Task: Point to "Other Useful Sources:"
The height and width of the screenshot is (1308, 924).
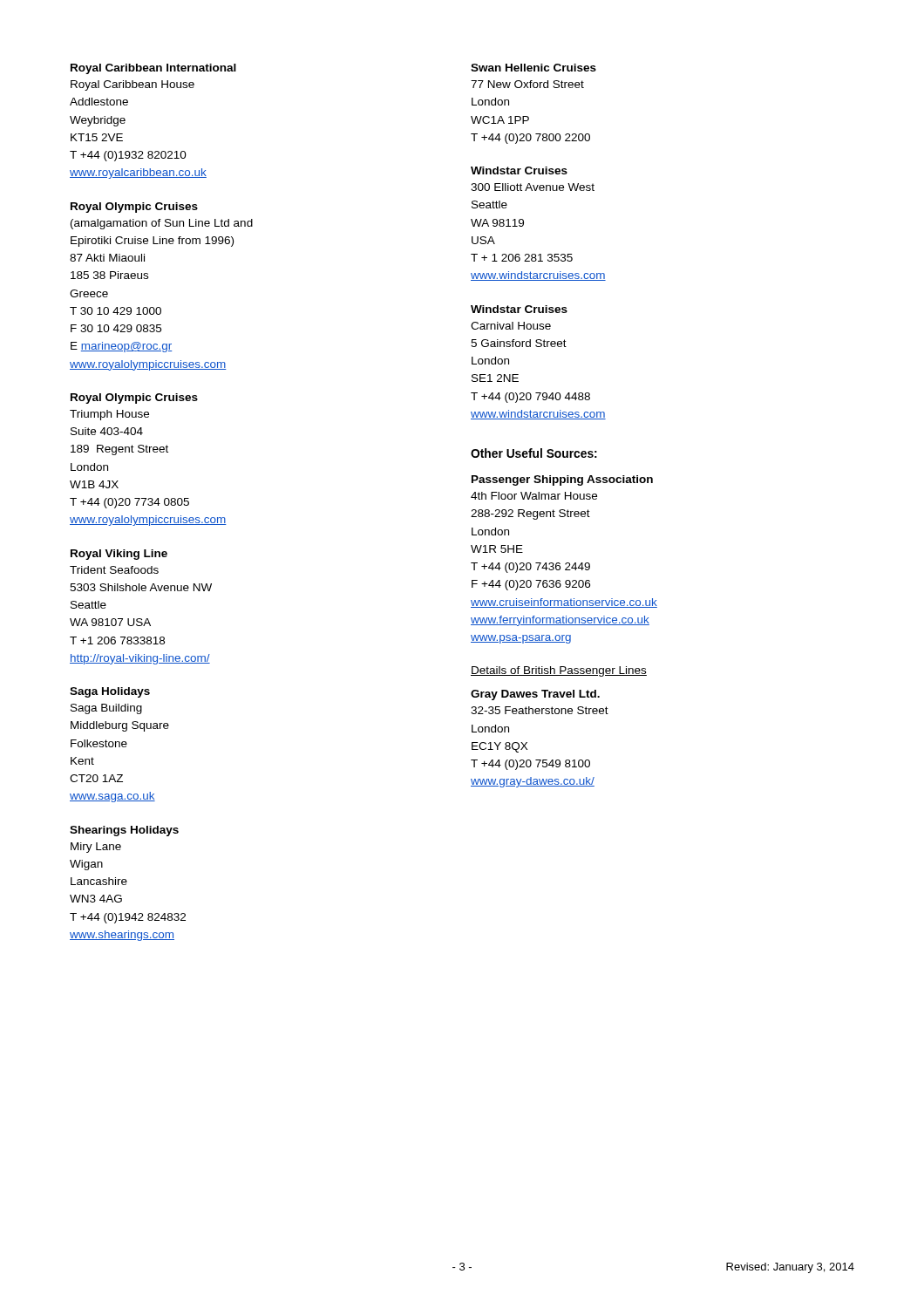Action: 534,454
